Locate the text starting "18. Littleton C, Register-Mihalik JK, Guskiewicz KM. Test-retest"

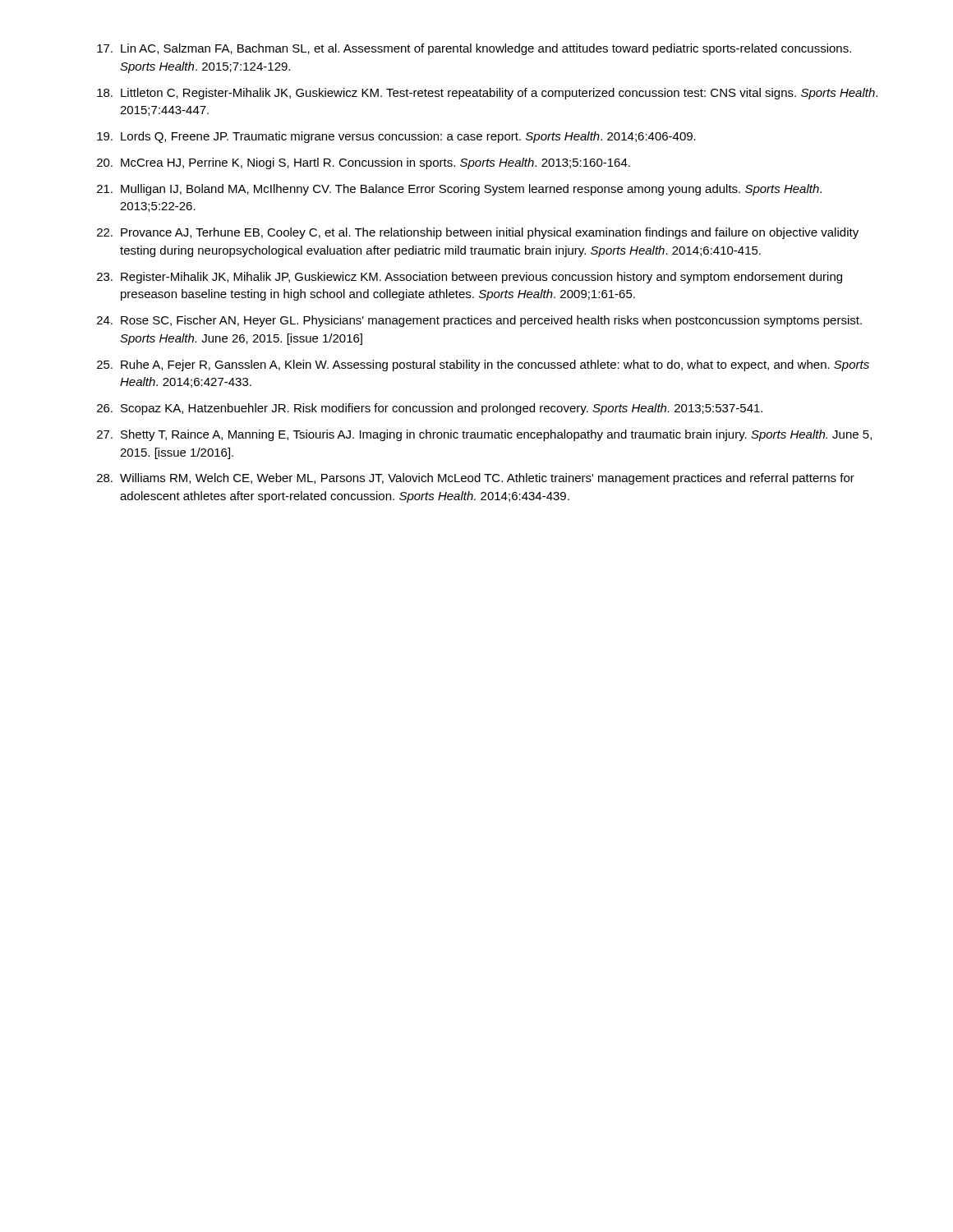(476, 101)
